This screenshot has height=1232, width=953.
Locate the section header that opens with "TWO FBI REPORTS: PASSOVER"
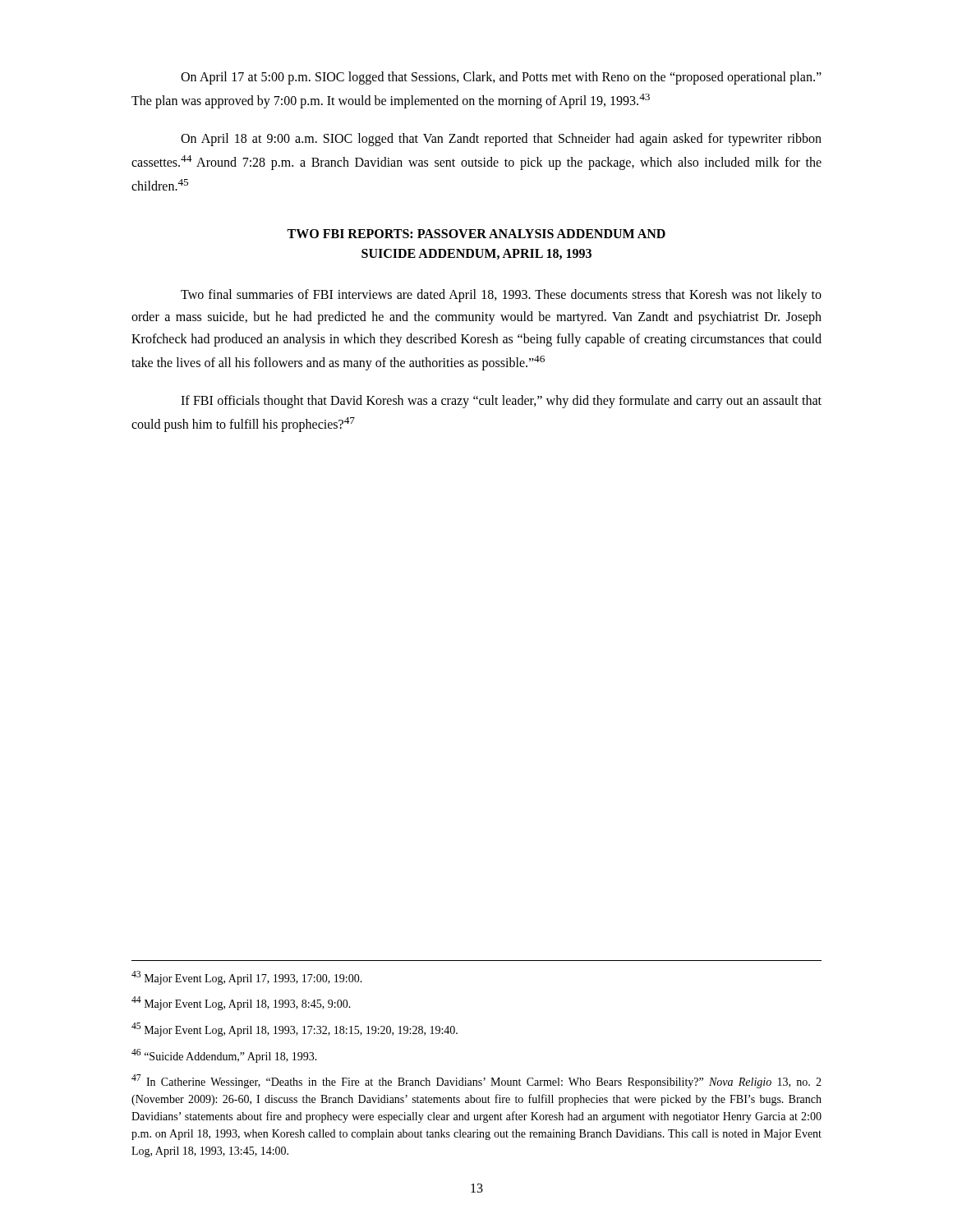[476, 243]
